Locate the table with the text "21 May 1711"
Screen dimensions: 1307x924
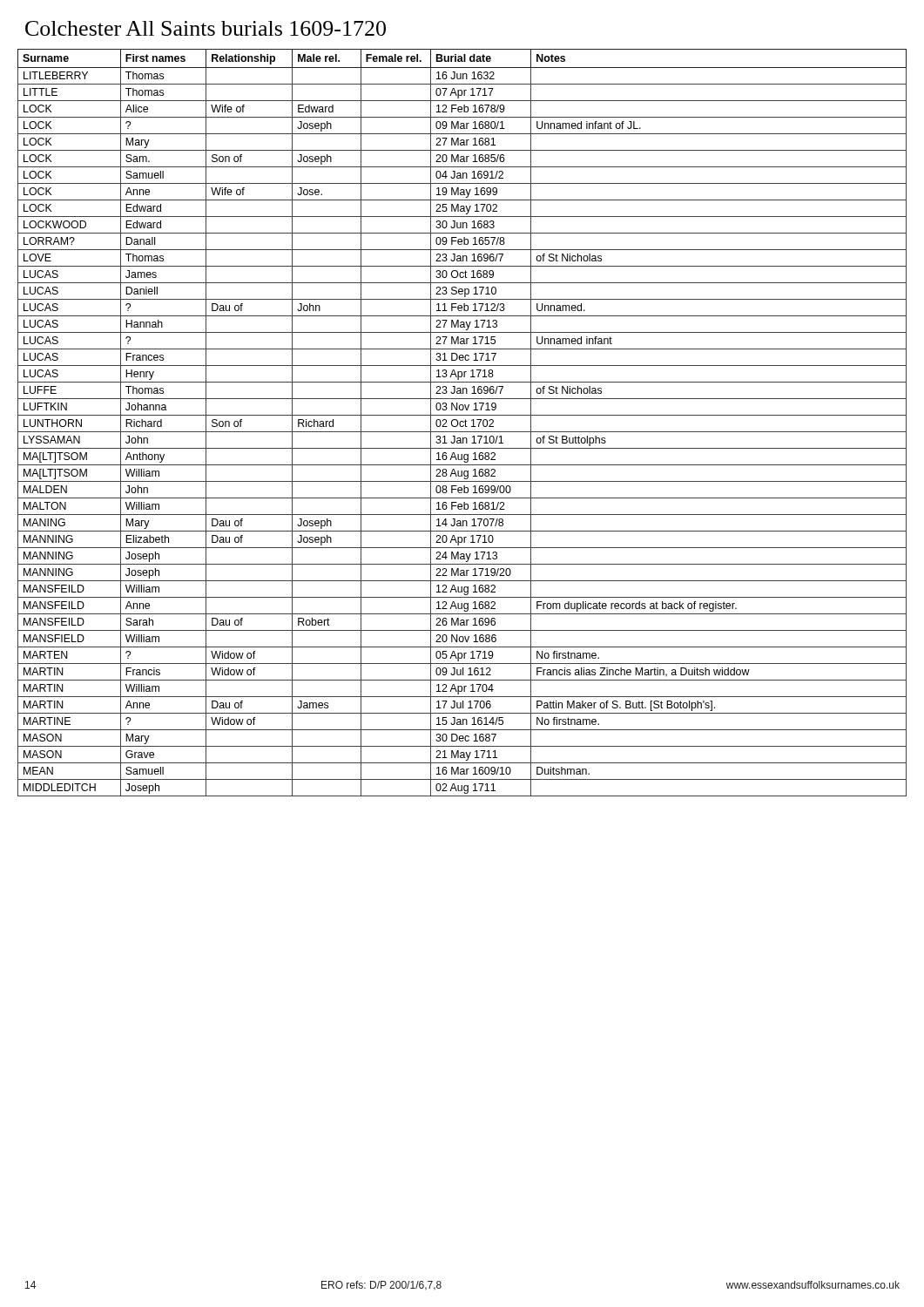pyautogui.click(x=462, y=423)
